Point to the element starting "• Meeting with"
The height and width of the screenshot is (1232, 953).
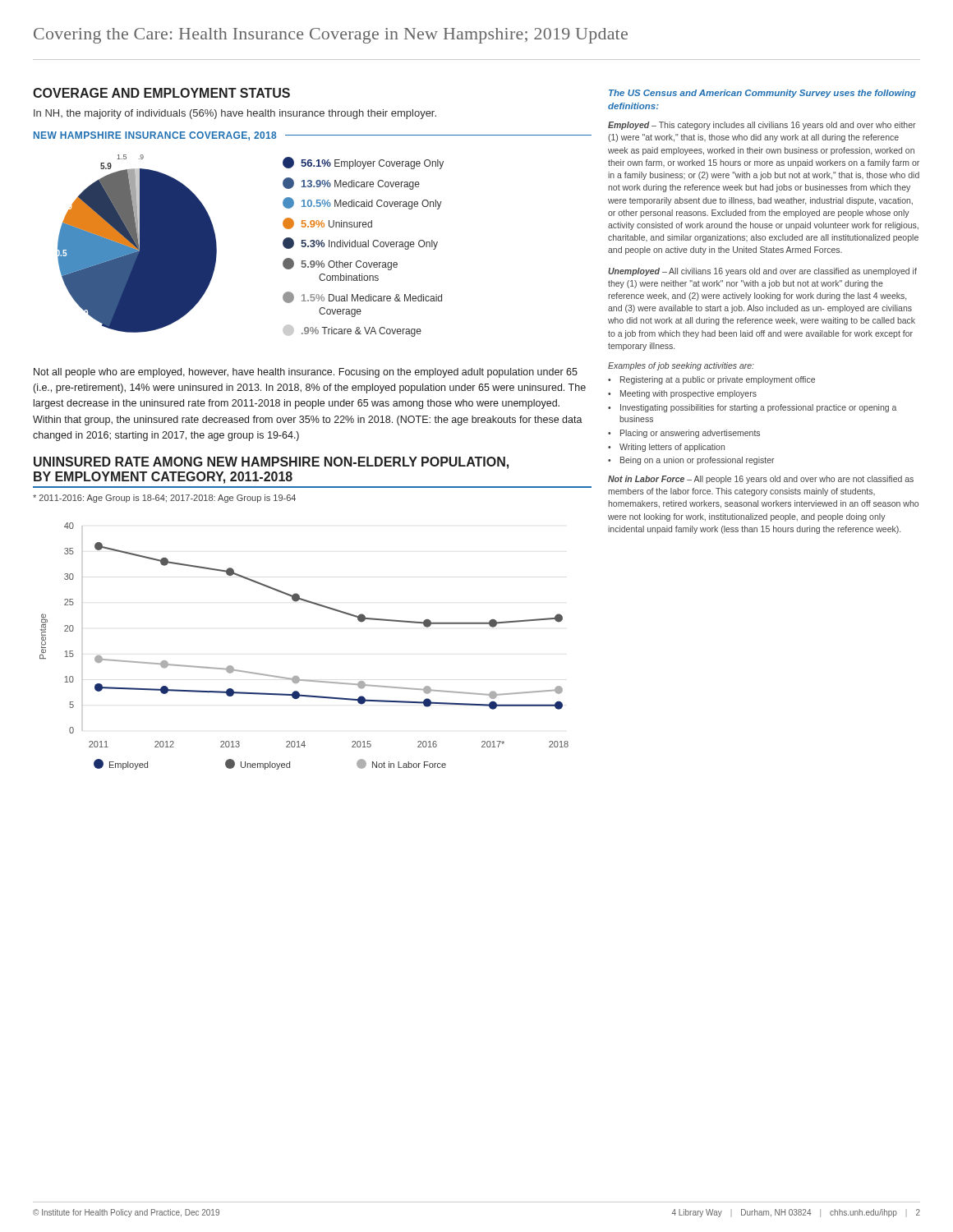click(x=682, y=394)
